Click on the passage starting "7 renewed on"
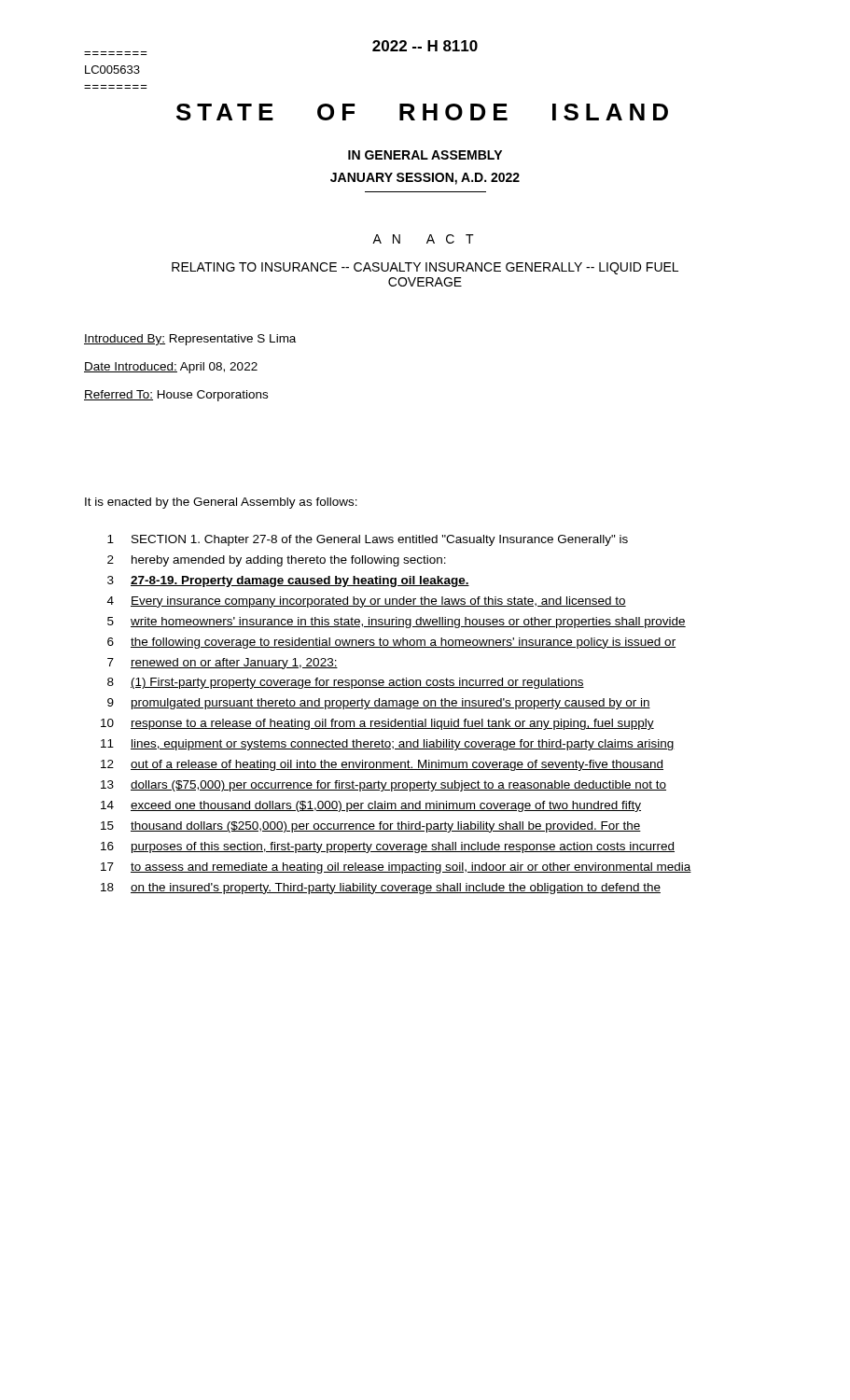Image resolution: width=850 pixels, height=1400 pixels. [x=223, y=664]
